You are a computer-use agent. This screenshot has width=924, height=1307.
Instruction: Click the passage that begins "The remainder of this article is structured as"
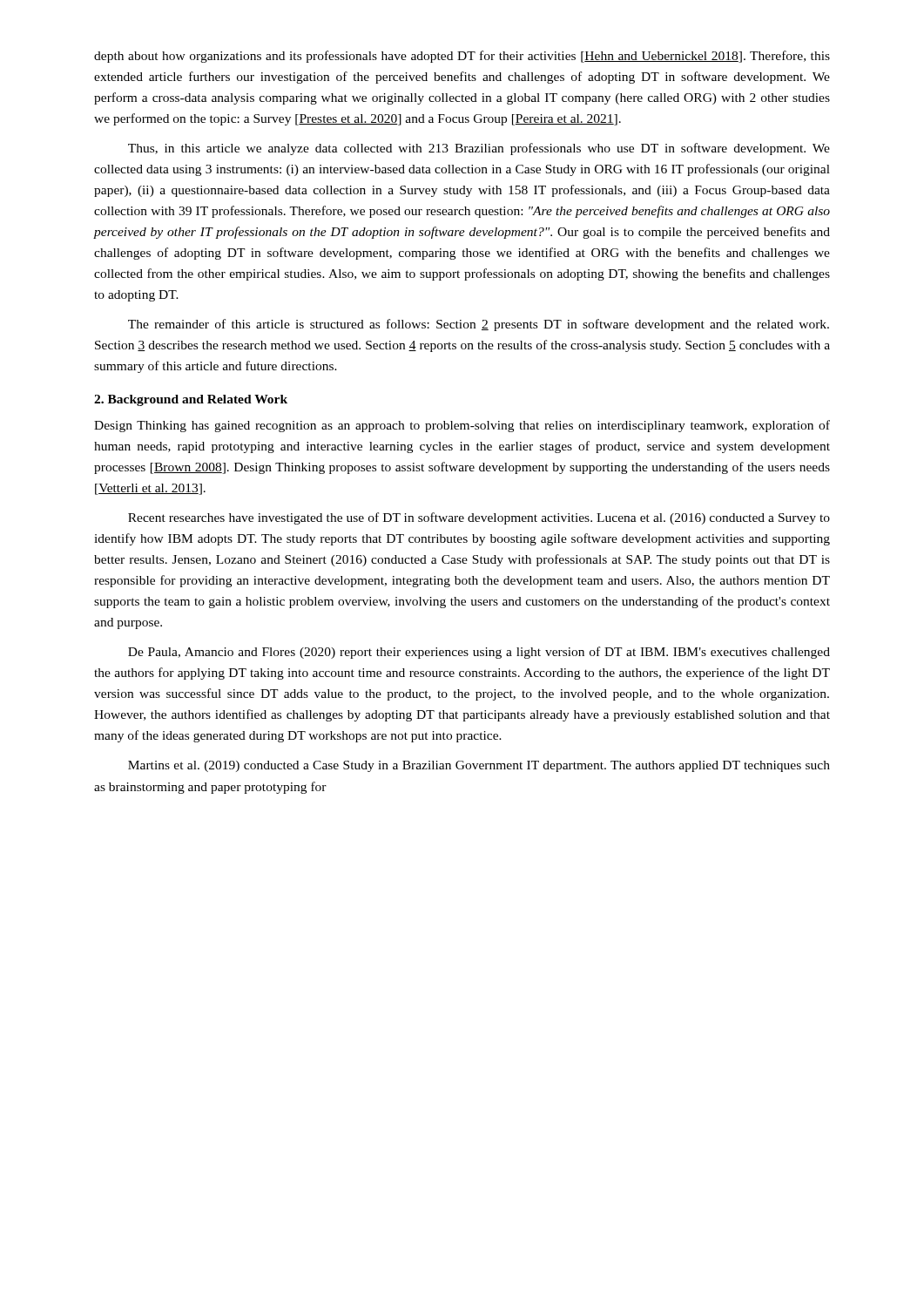462,345
